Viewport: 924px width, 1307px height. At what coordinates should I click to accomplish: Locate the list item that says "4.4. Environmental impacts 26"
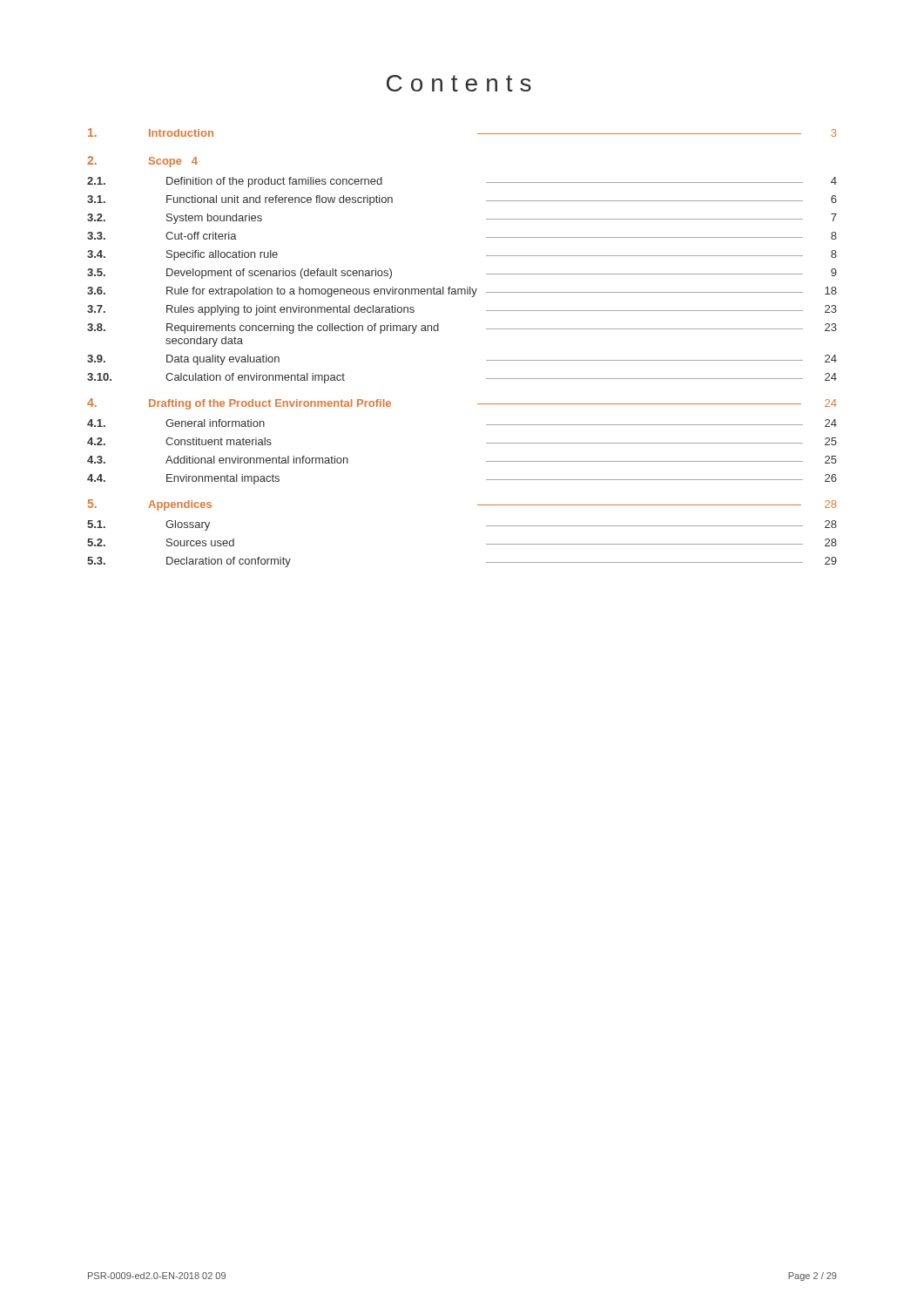[x=100, y=480]
